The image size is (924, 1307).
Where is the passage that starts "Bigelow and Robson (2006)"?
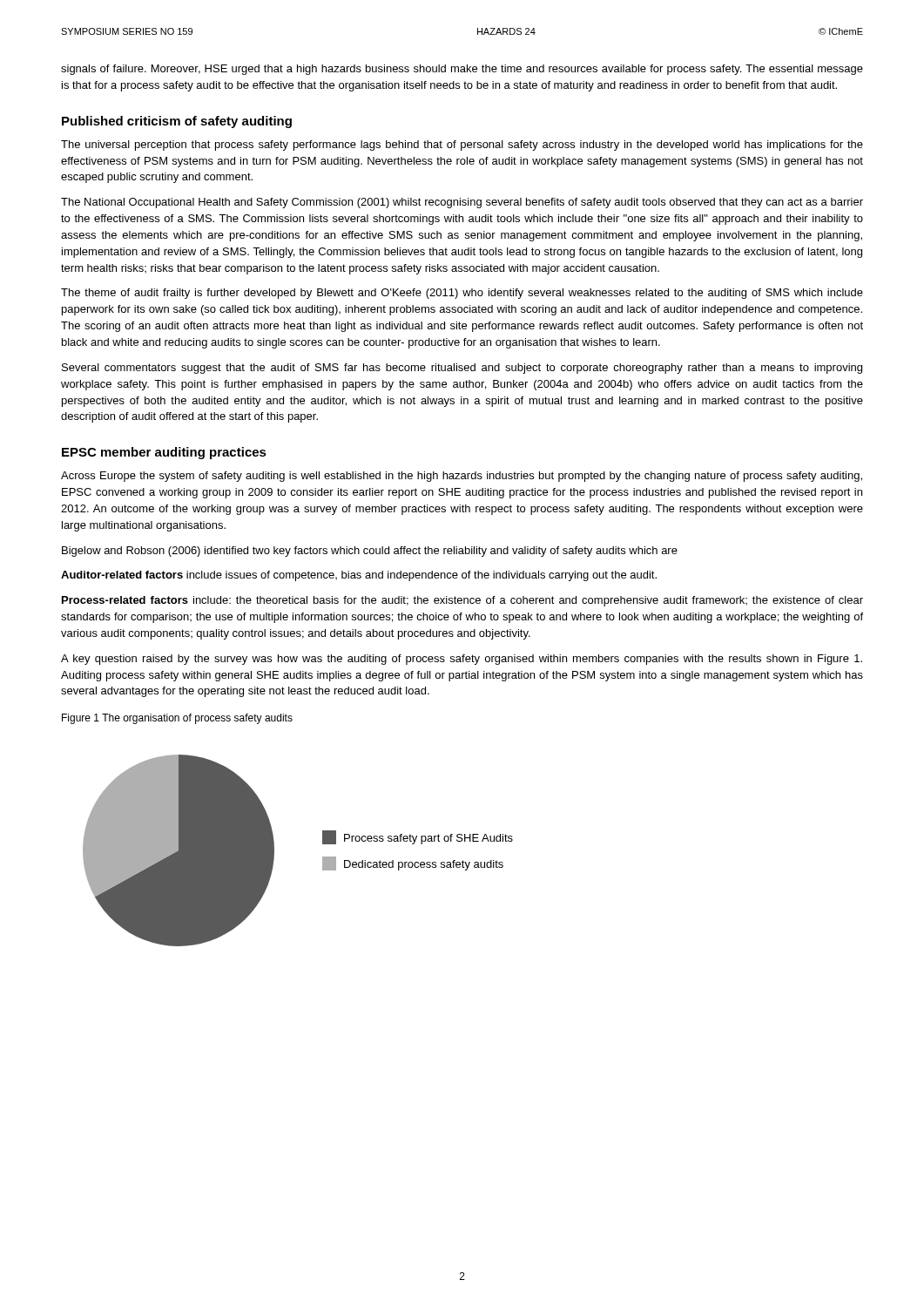pos(462,551)
